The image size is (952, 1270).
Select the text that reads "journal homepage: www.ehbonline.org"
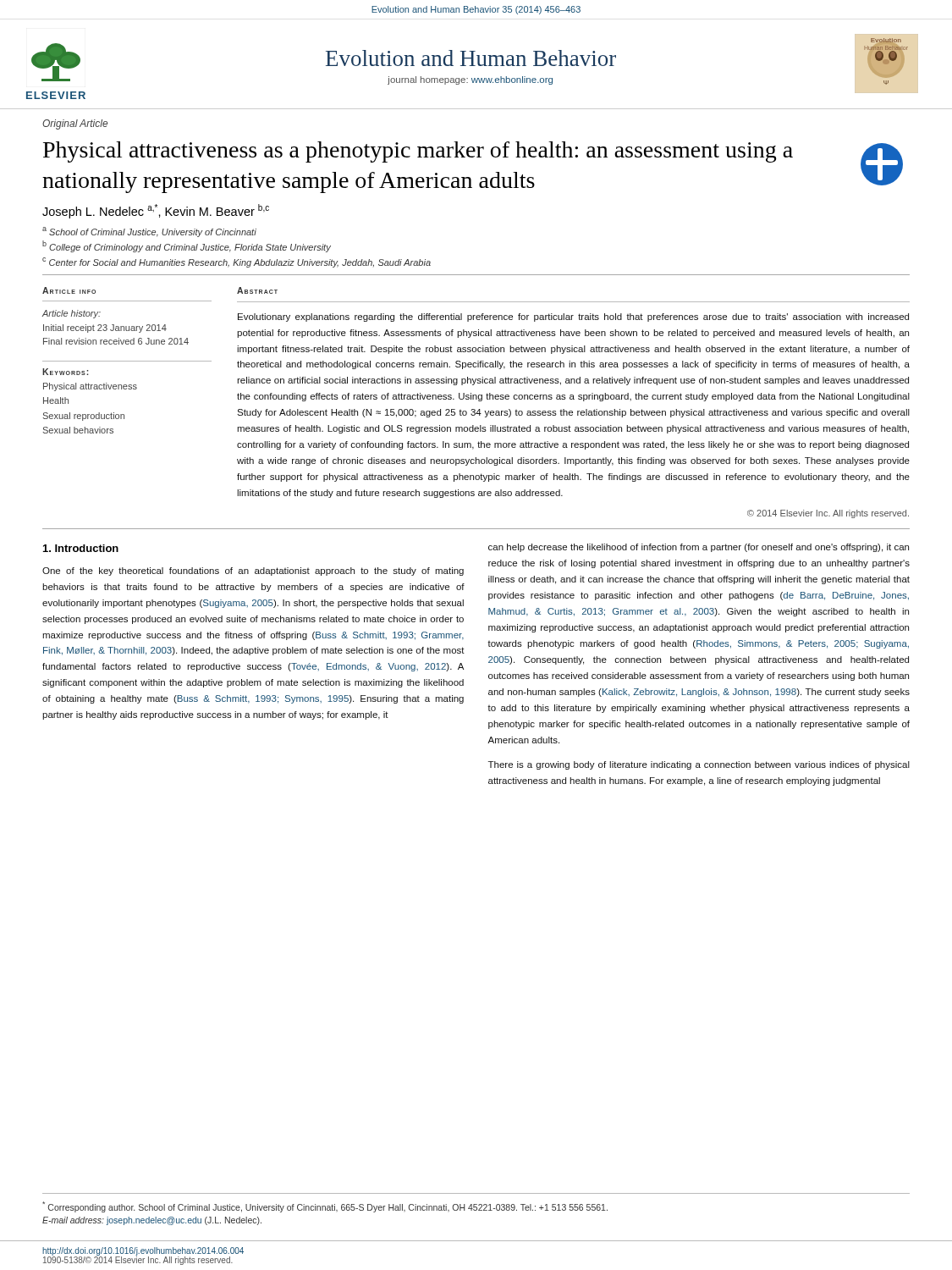tap(471, 79)
